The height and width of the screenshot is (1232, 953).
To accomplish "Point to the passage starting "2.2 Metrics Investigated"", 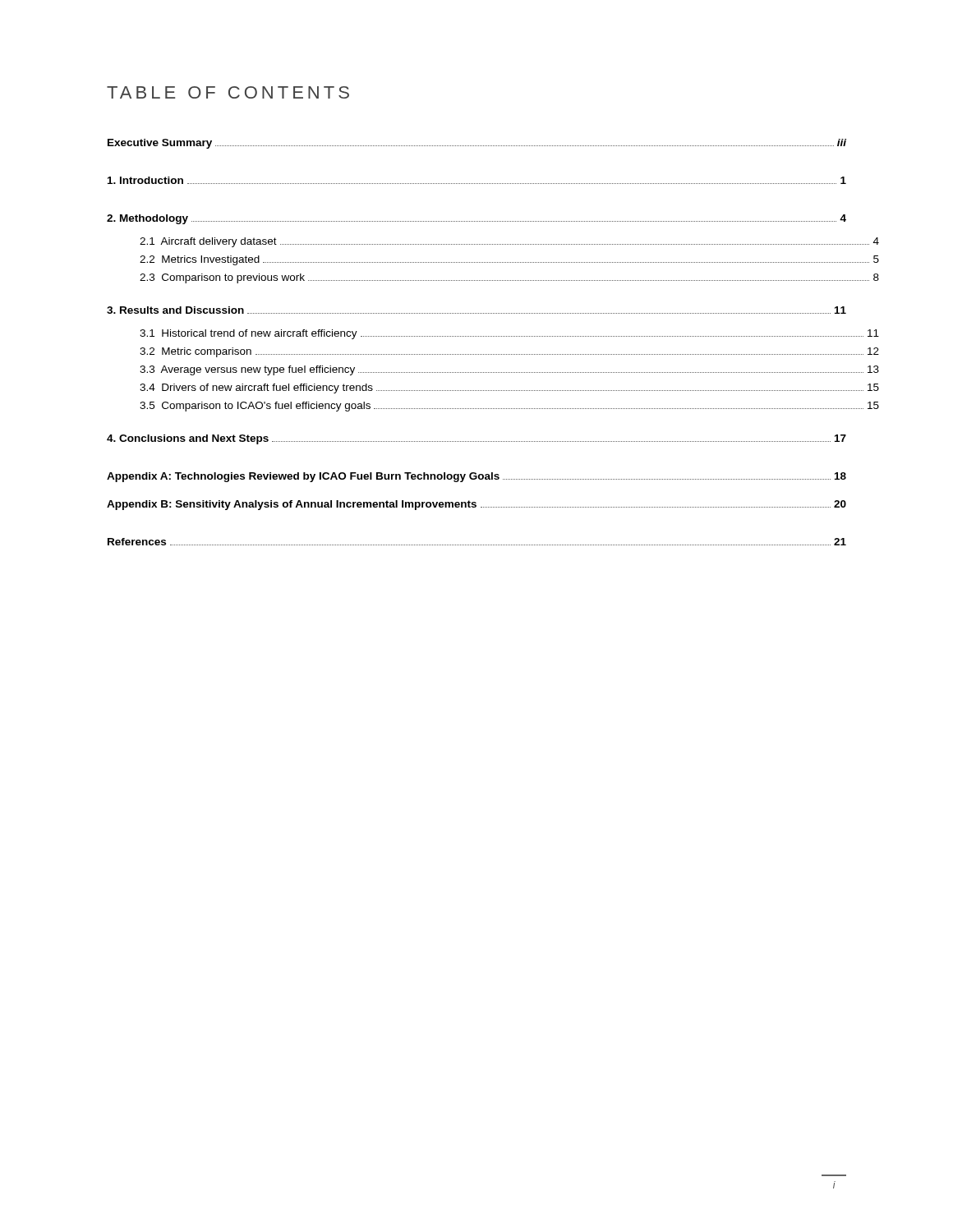I will click(509, 259).
